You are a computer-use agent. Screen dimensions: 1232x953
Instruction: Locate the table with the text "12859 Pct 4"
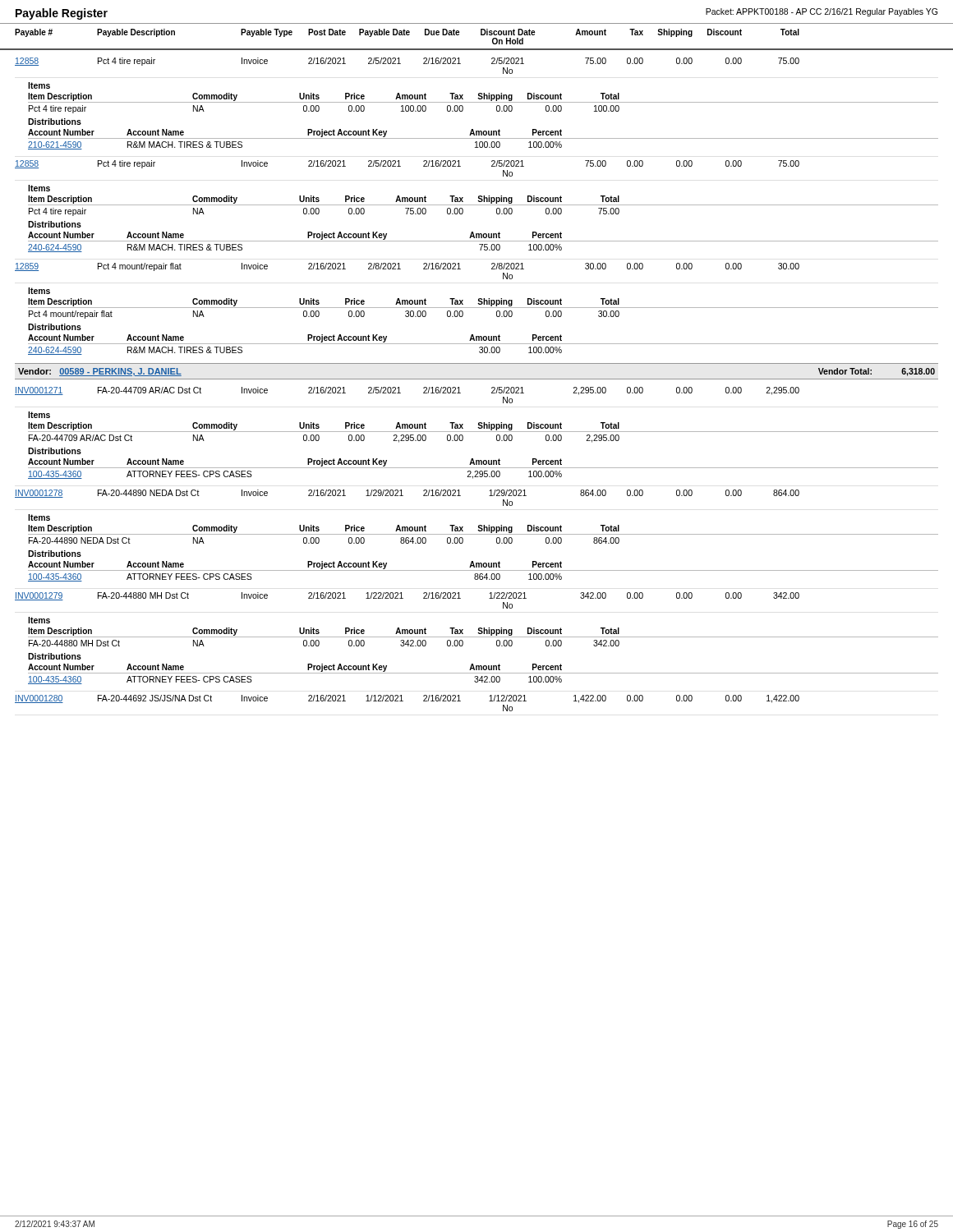click(x=476, y=307)
